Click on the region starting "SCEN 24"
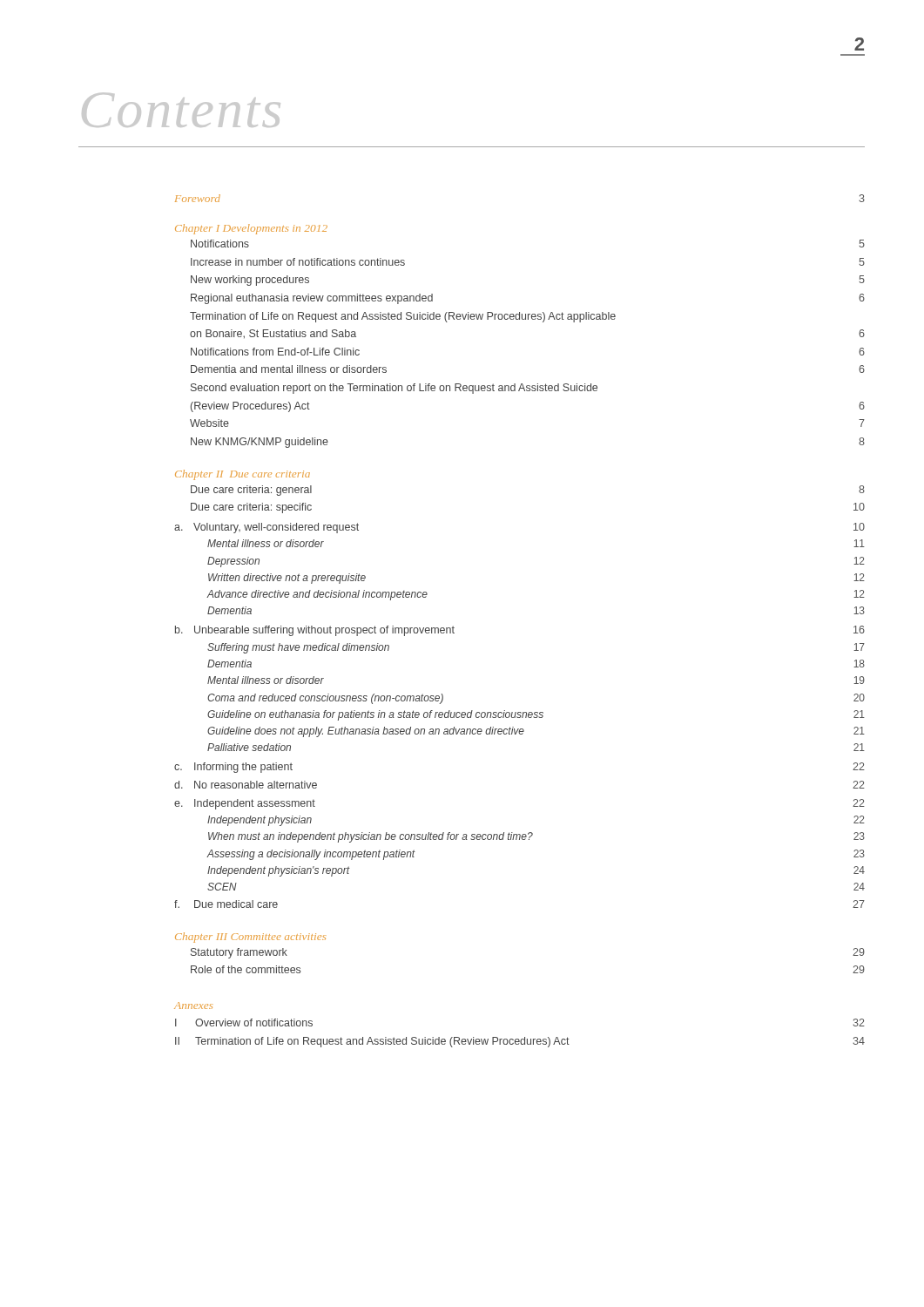924x1307 pixels. click(x=223, y=887)
